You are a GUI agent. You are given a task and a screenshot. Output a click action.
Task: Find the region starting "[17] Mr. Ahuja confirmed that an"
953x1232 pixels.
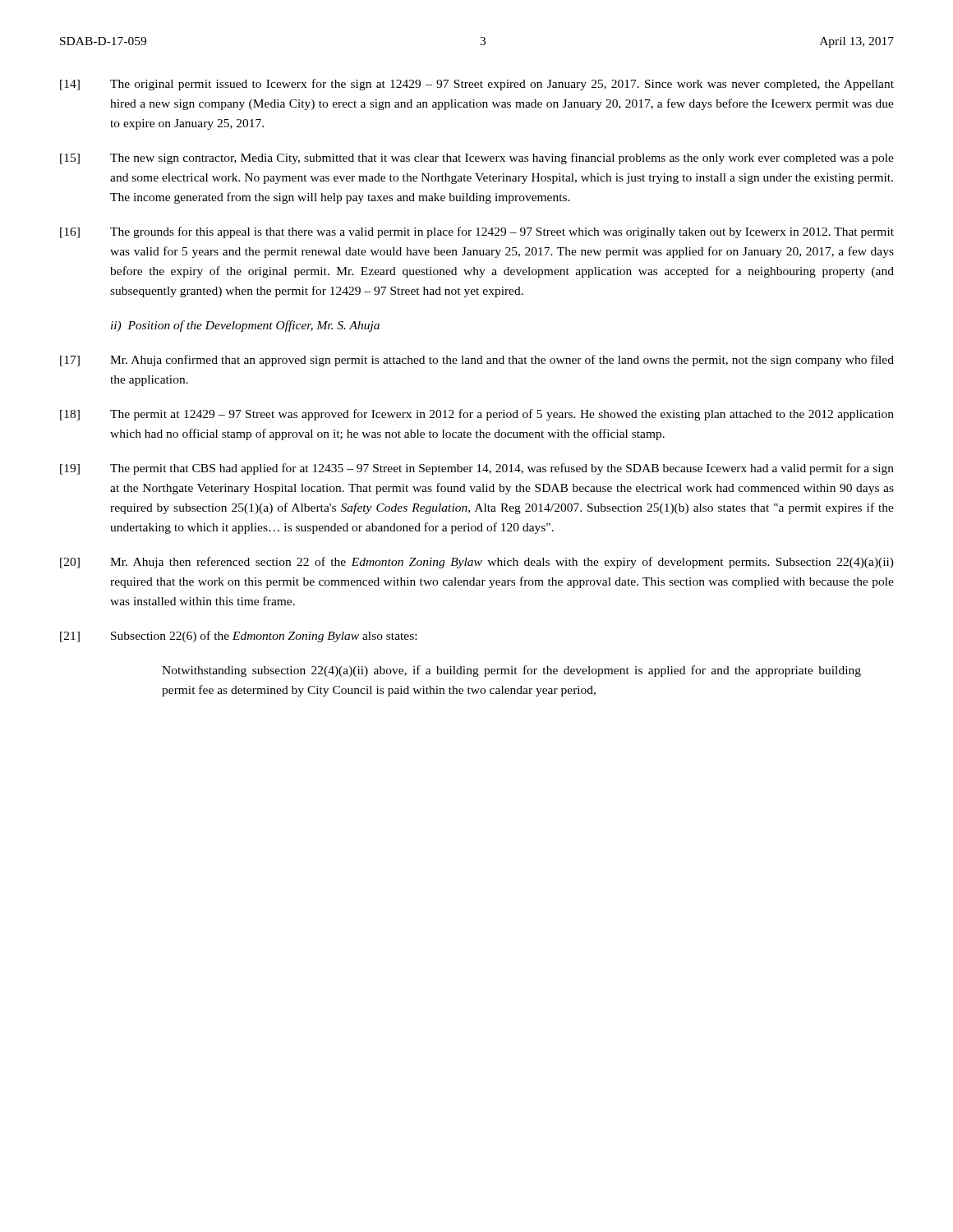(x=476, y=370)
